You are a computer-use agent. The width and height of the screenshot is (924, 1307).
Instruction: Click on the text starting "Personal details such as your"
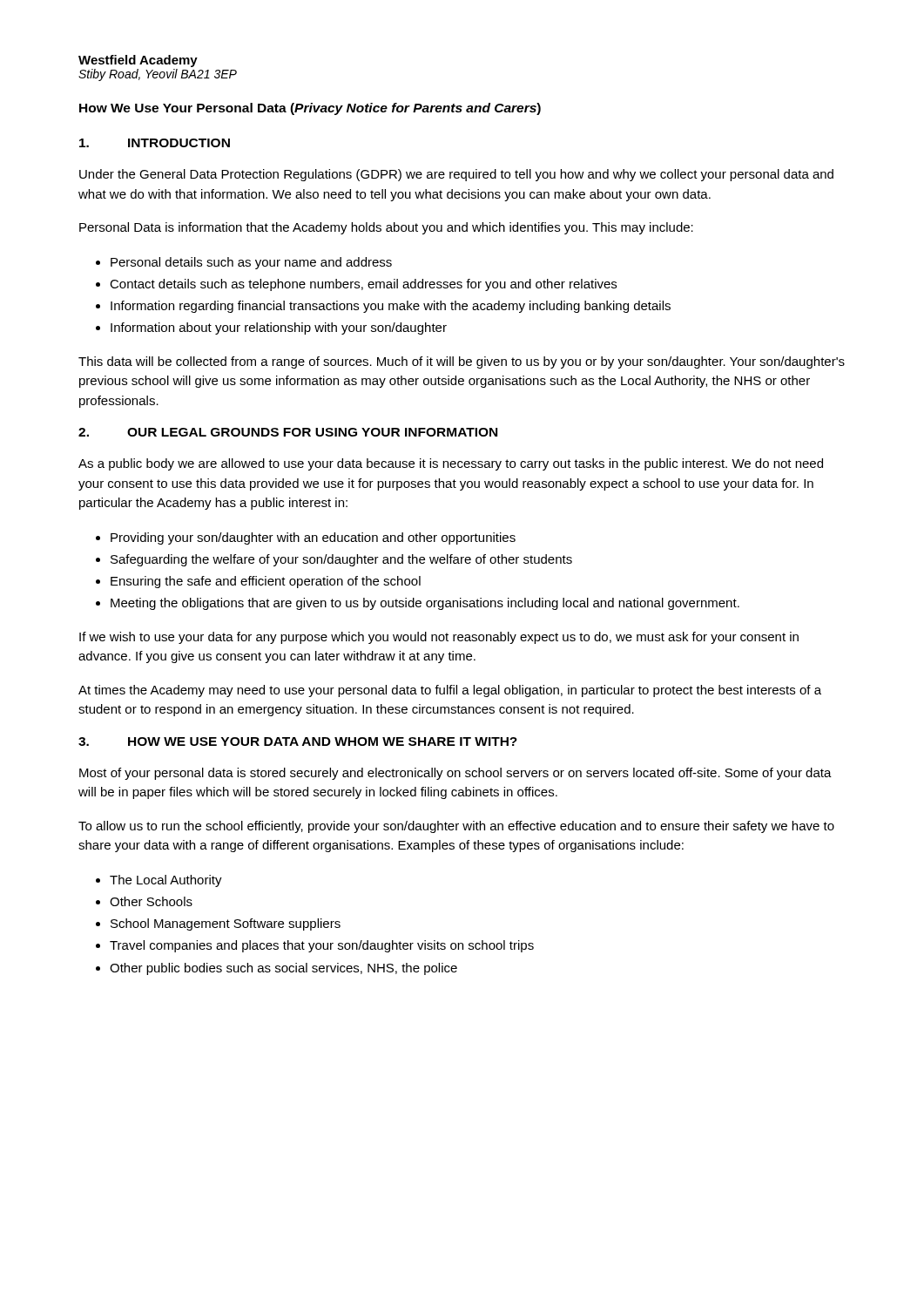click(x=251, y=261)
